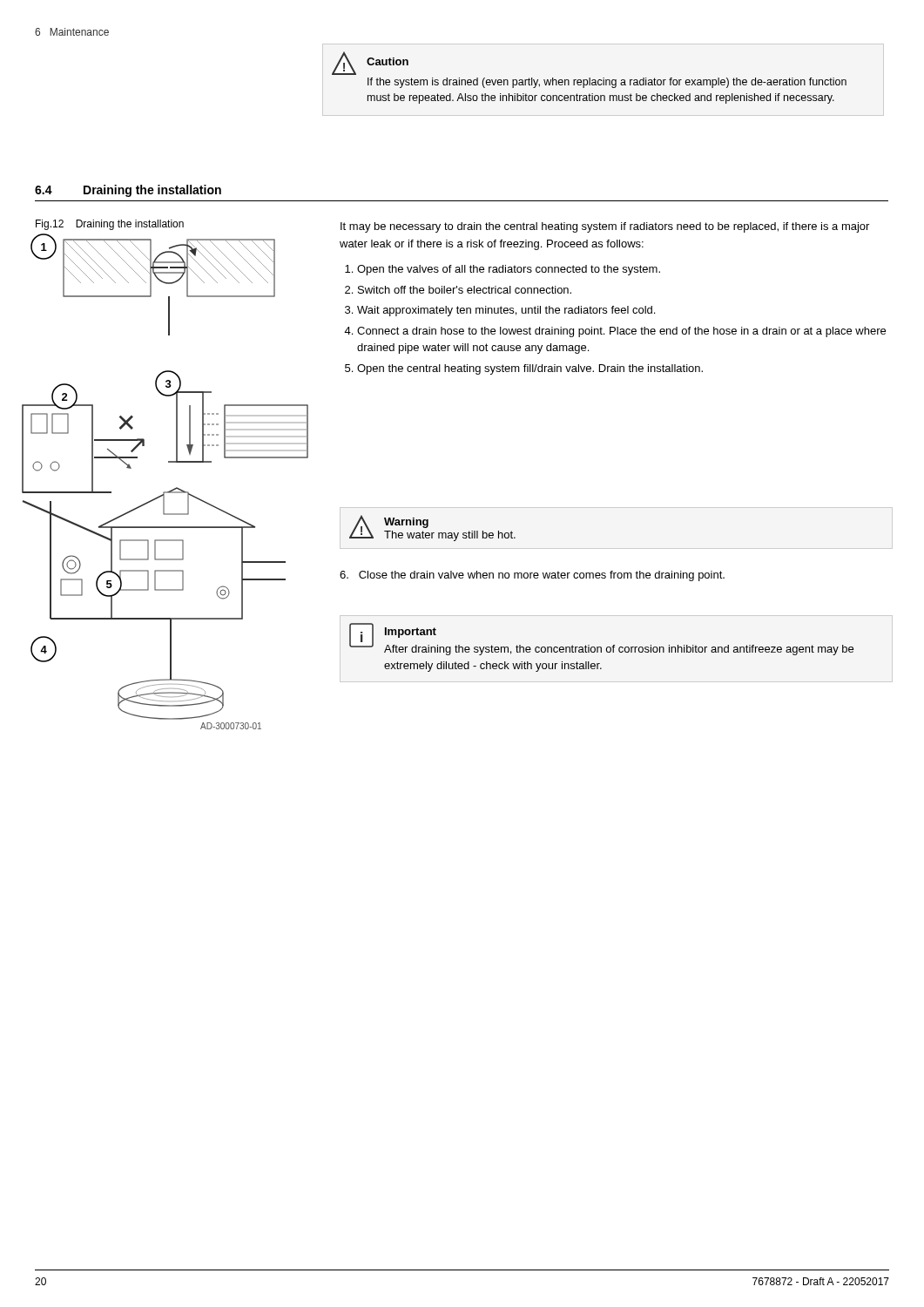
Task: Where does it say "6.4 Draining the installation"?
Action: (128, 190)
